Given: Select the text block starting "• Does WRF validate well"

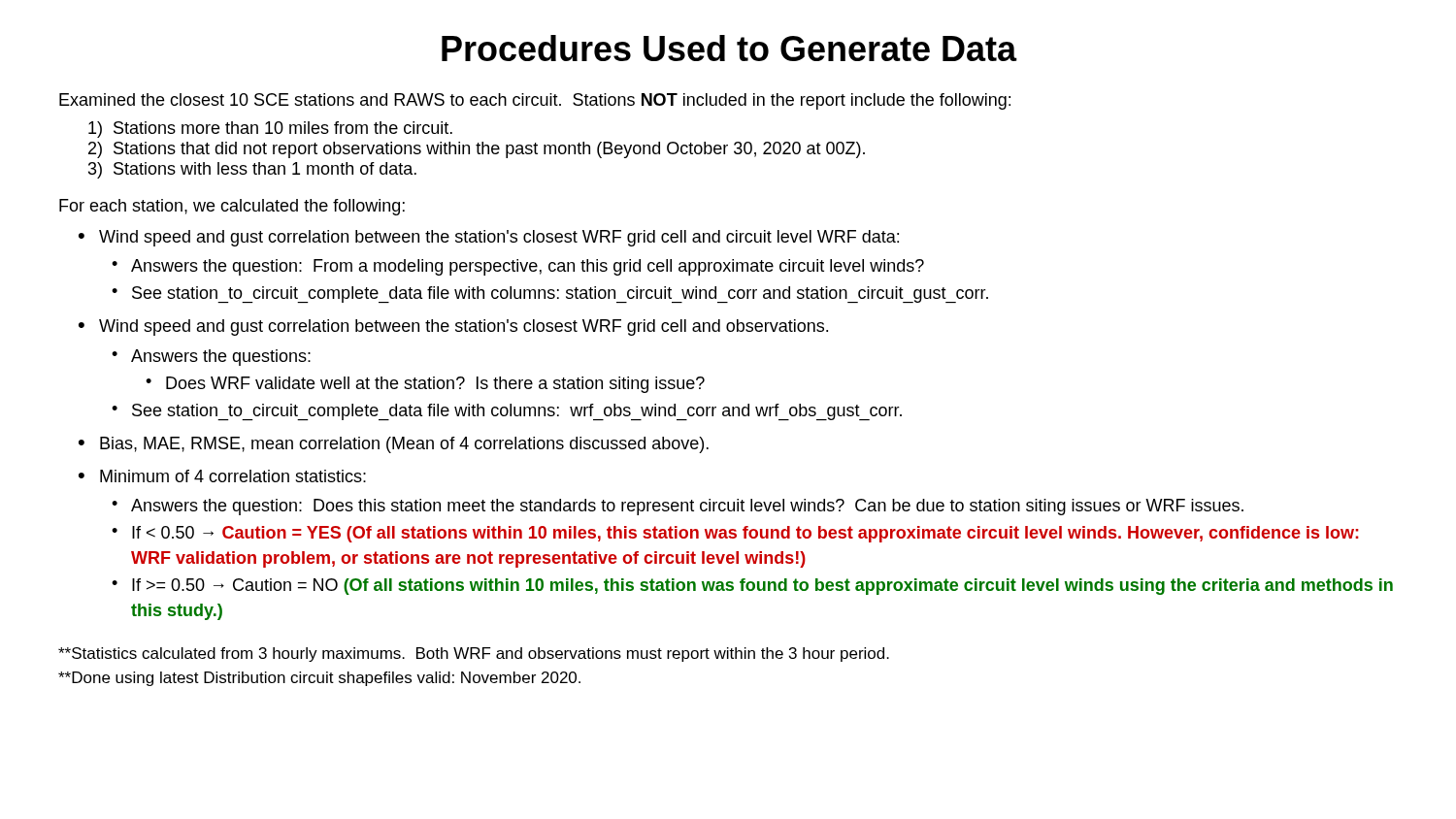Looking at the screenshot, I should pos(425,383).
